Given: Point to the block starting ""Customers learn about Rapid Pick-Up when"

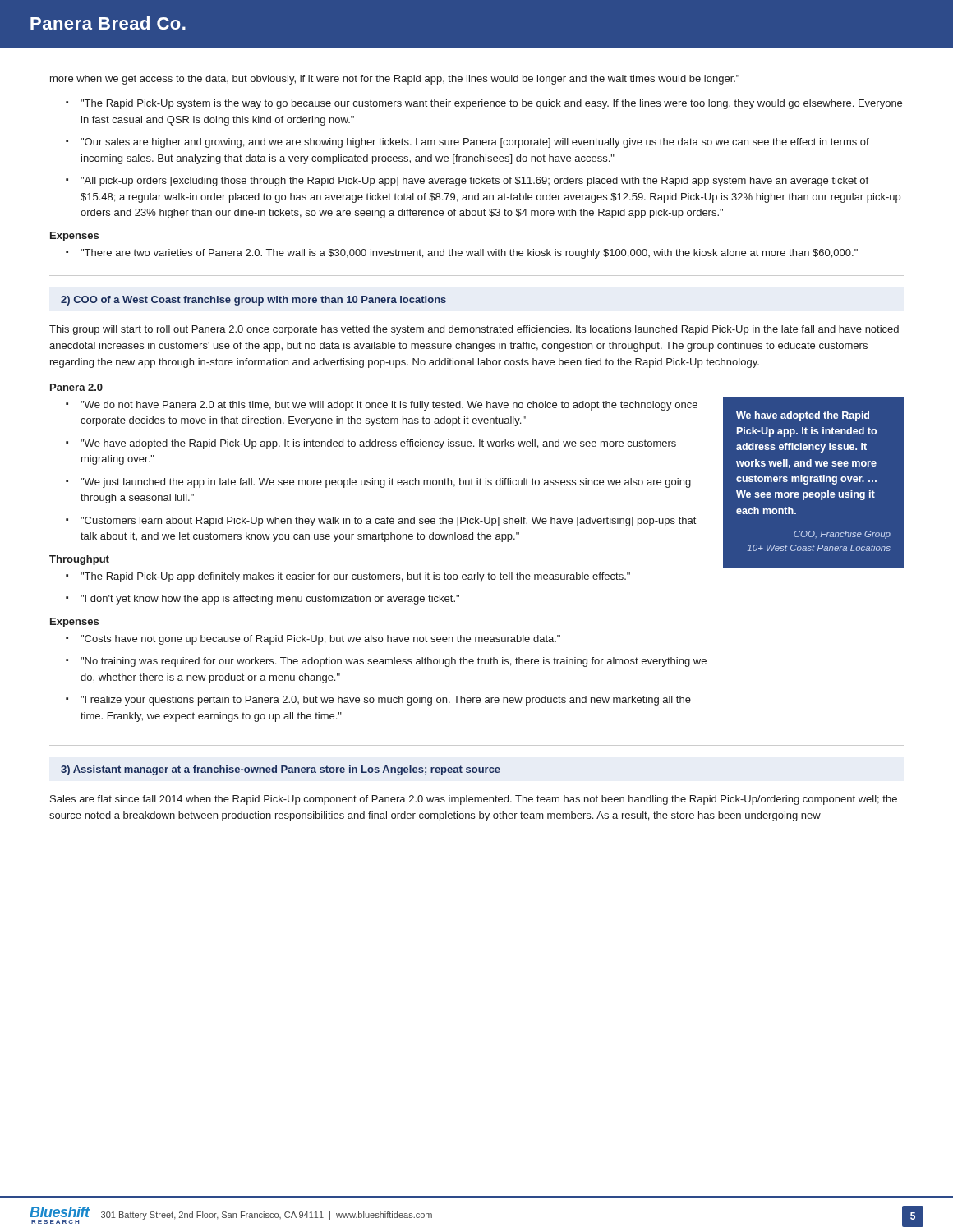Looking at the screenshot, I should click(x=388, y=528).
